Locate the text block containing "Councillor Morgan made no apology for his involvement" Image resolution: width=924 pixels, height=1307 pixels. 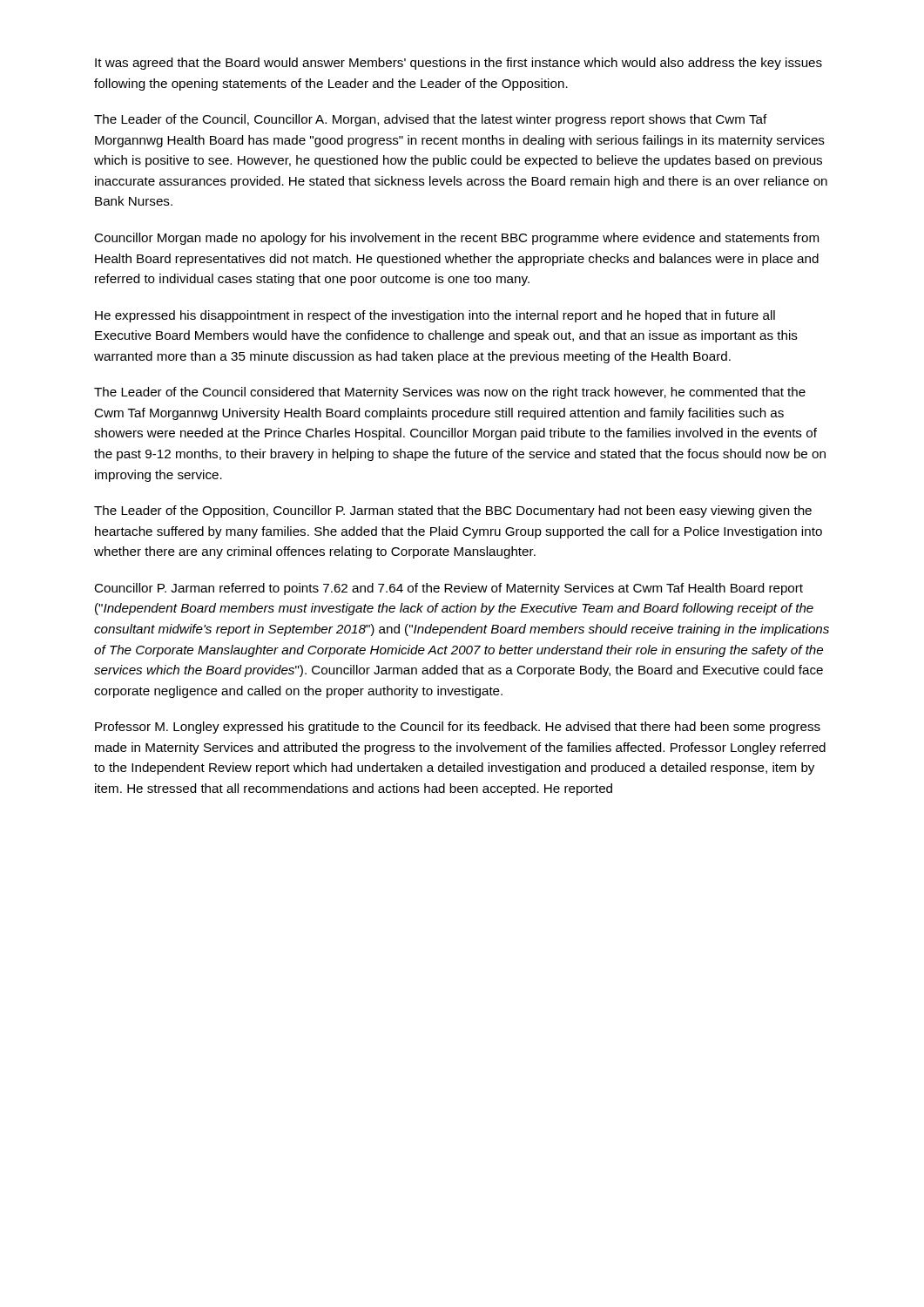[457, 258]
